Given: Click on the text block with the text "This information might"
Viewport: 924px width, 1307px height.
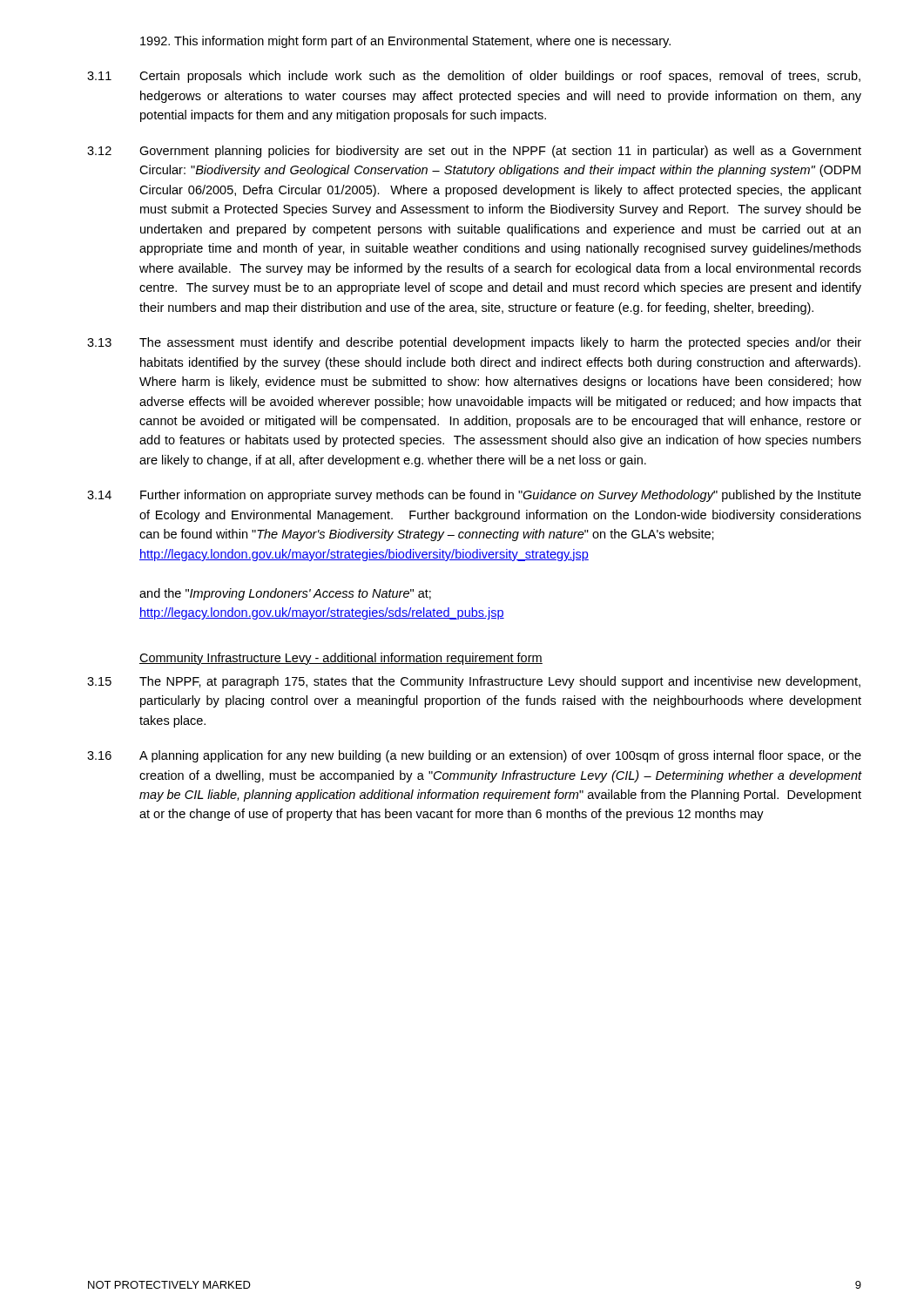Looking at the screenshot, I should 405,41.
